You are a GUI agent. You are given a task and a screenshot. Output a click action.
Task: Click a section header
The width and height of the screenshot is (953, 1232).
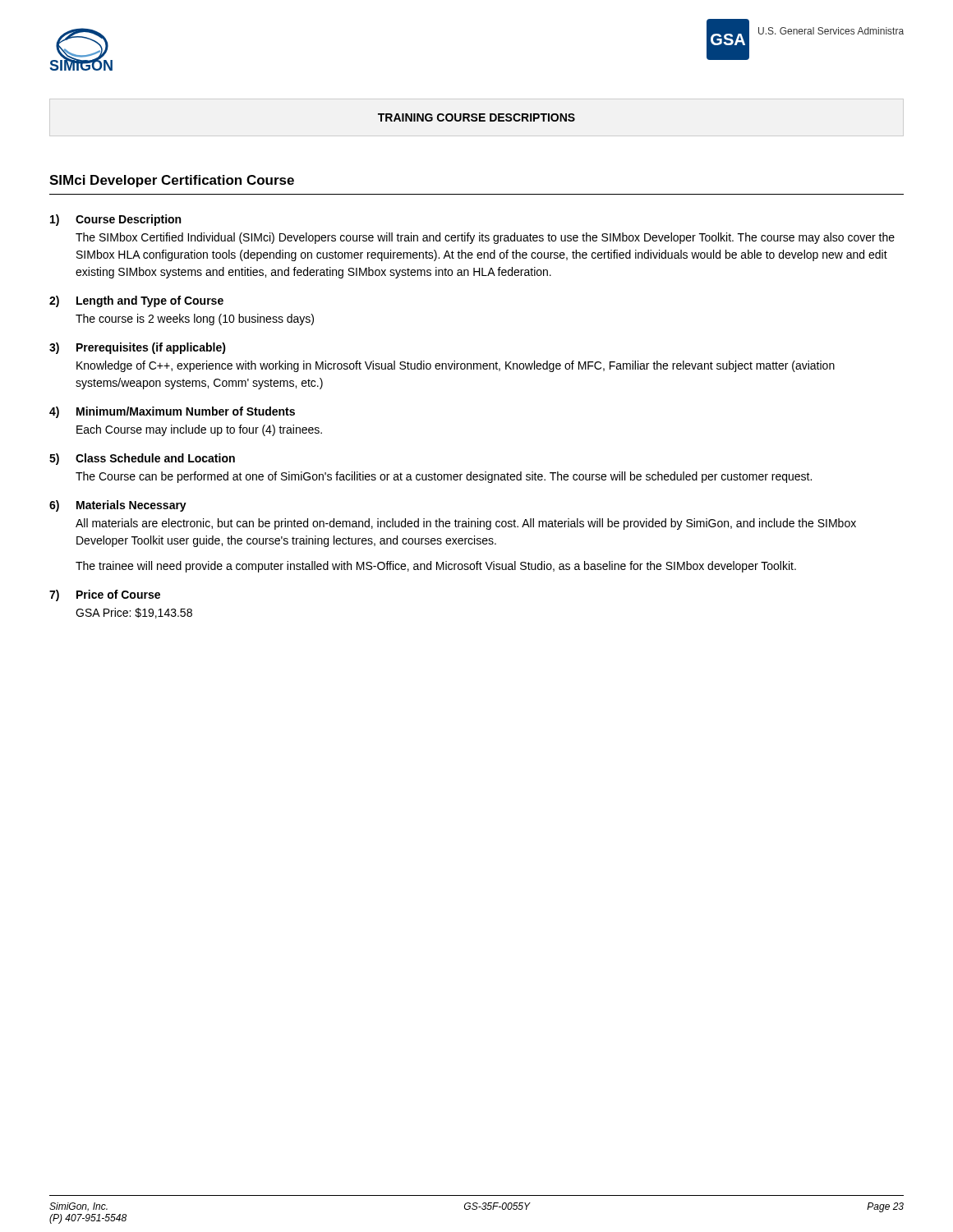476,117
